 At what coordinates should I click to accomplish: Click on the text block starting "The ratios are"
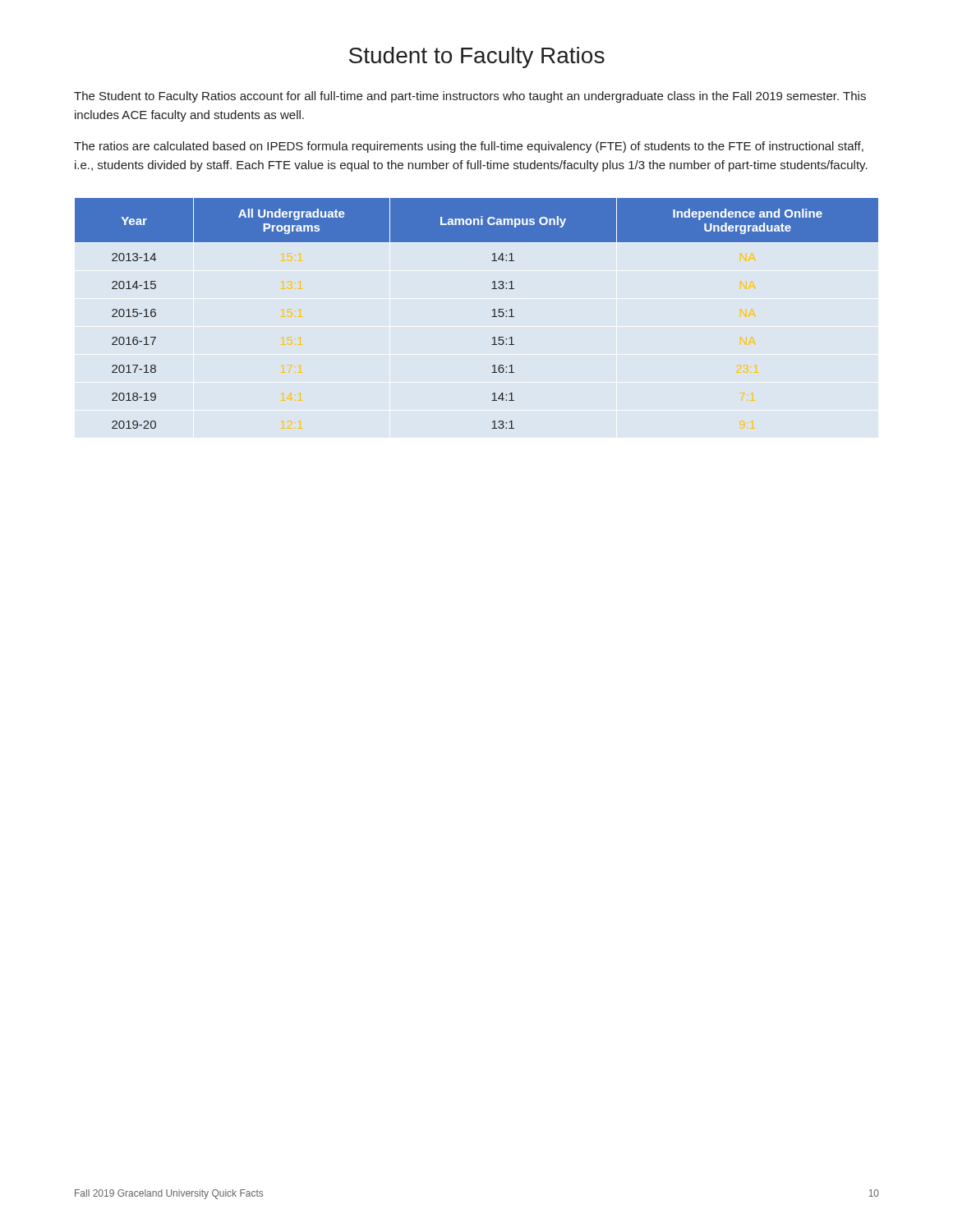pos(471,155)
